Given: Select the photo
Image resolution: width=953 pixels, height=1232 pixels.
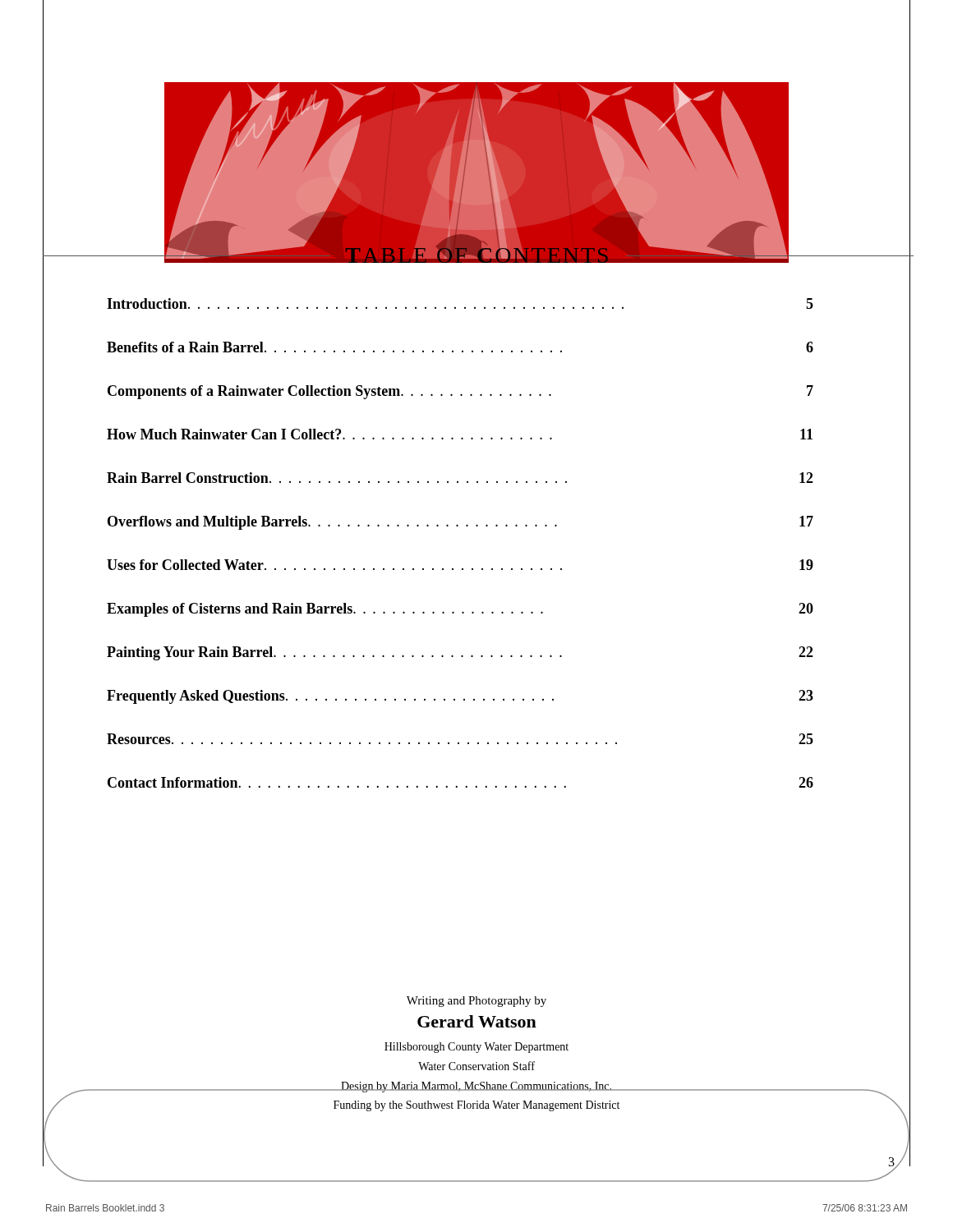Looking at the screenshot, I should (x=476, y=172).
